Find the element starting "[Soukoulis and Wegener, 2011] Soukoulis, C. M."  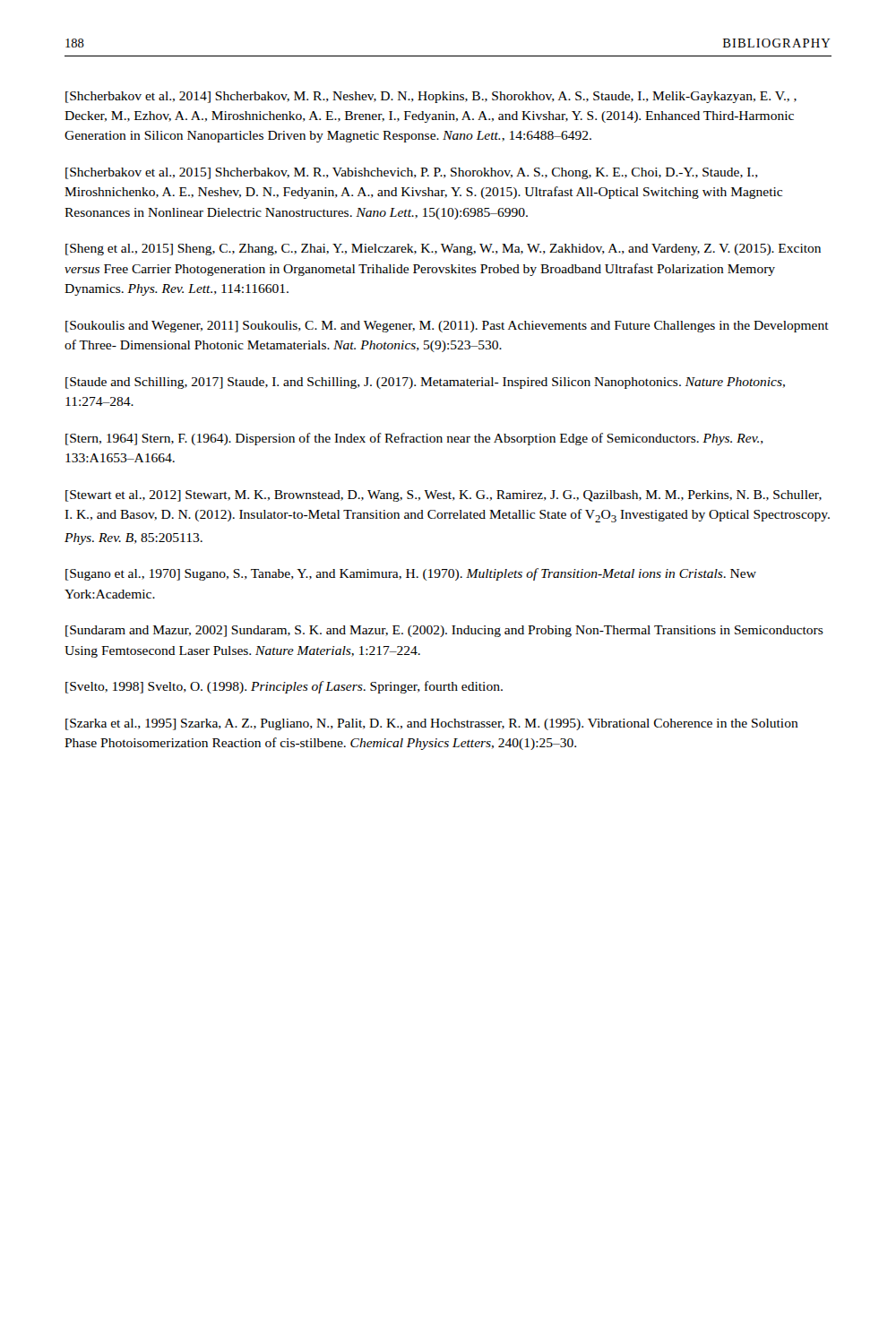(448, 335)
